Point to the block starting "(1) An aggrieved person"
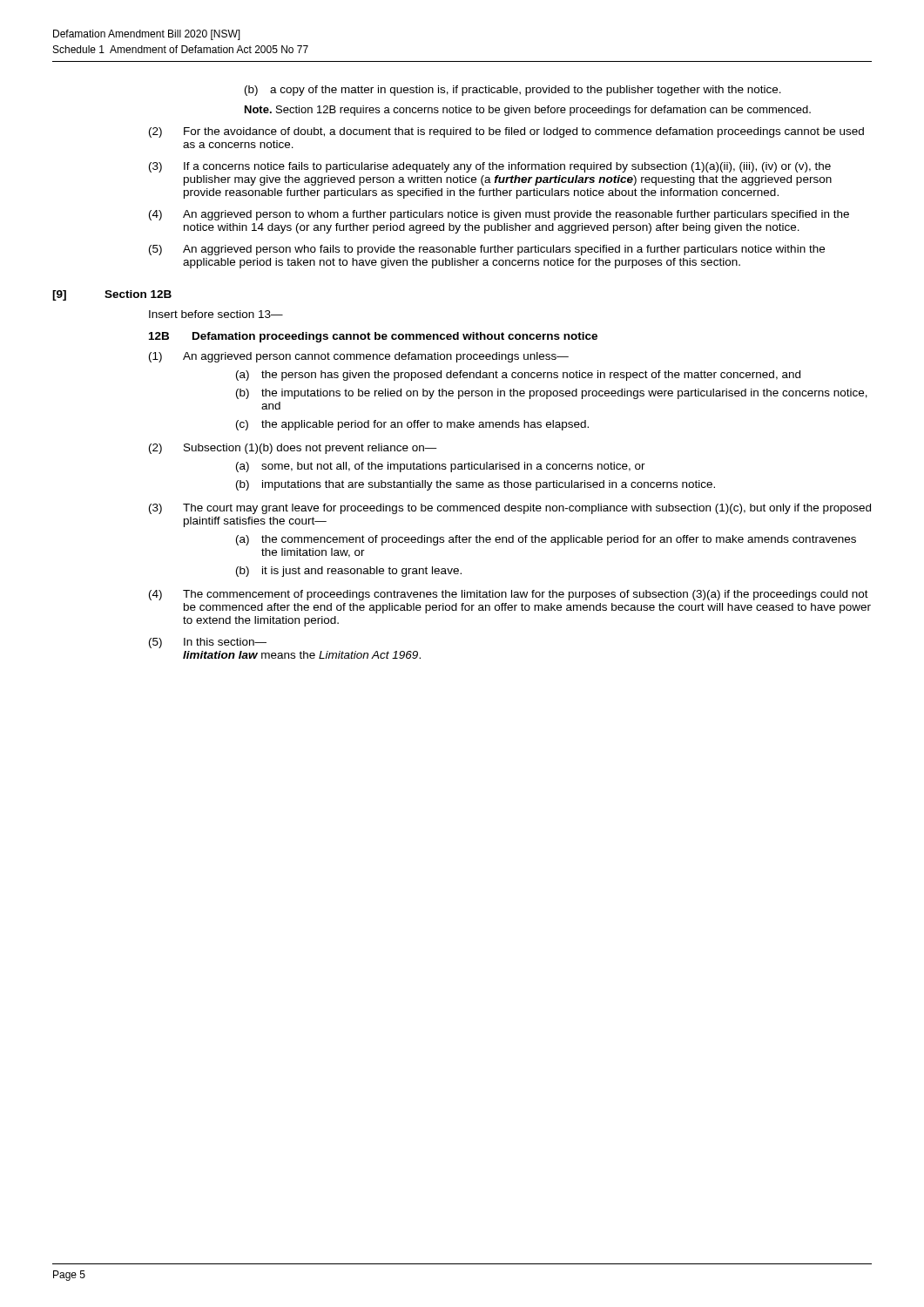 pyautogui.click(x=510, y=391)
